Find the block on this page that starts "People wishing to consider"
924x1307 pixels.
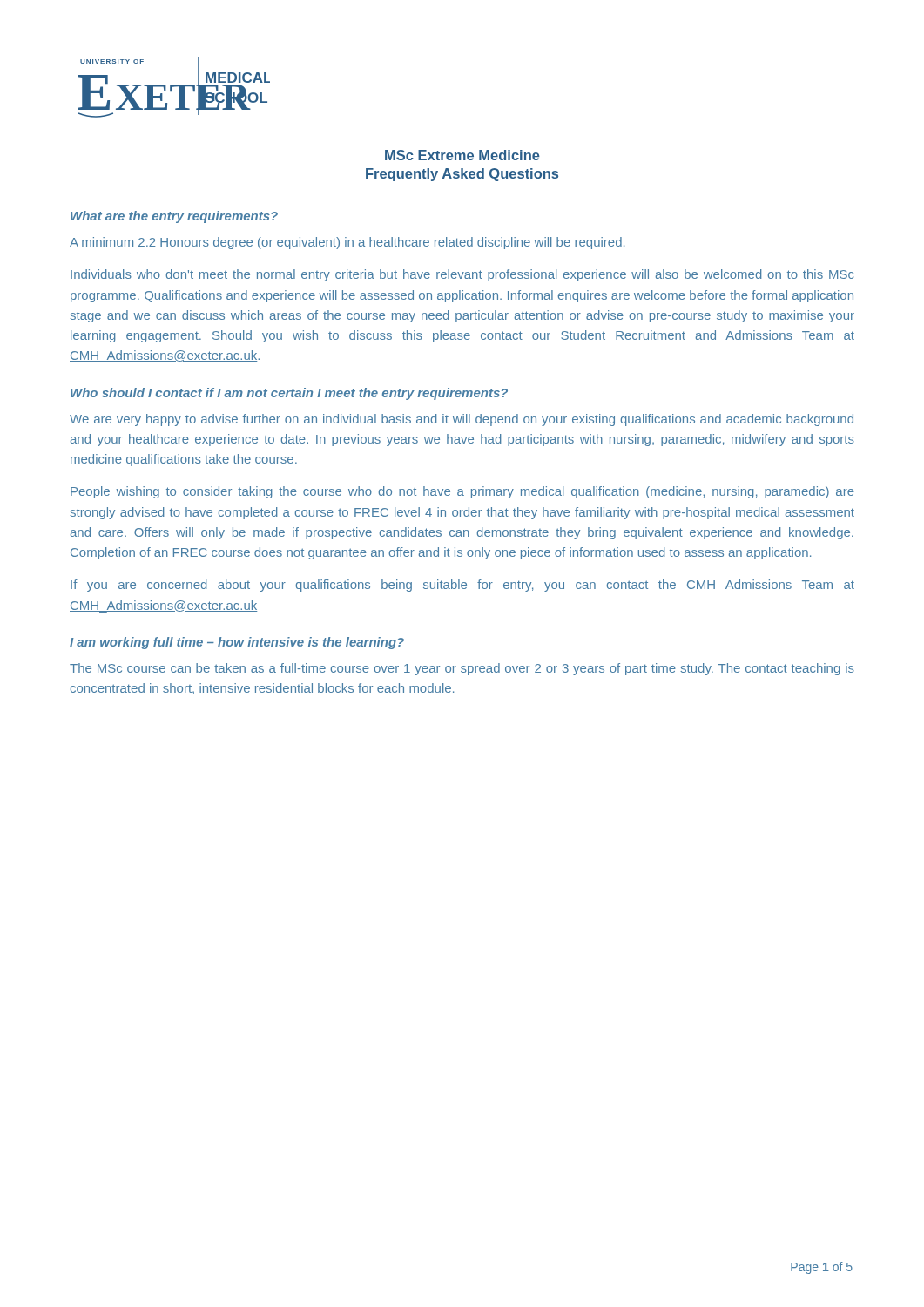point(462,522)
